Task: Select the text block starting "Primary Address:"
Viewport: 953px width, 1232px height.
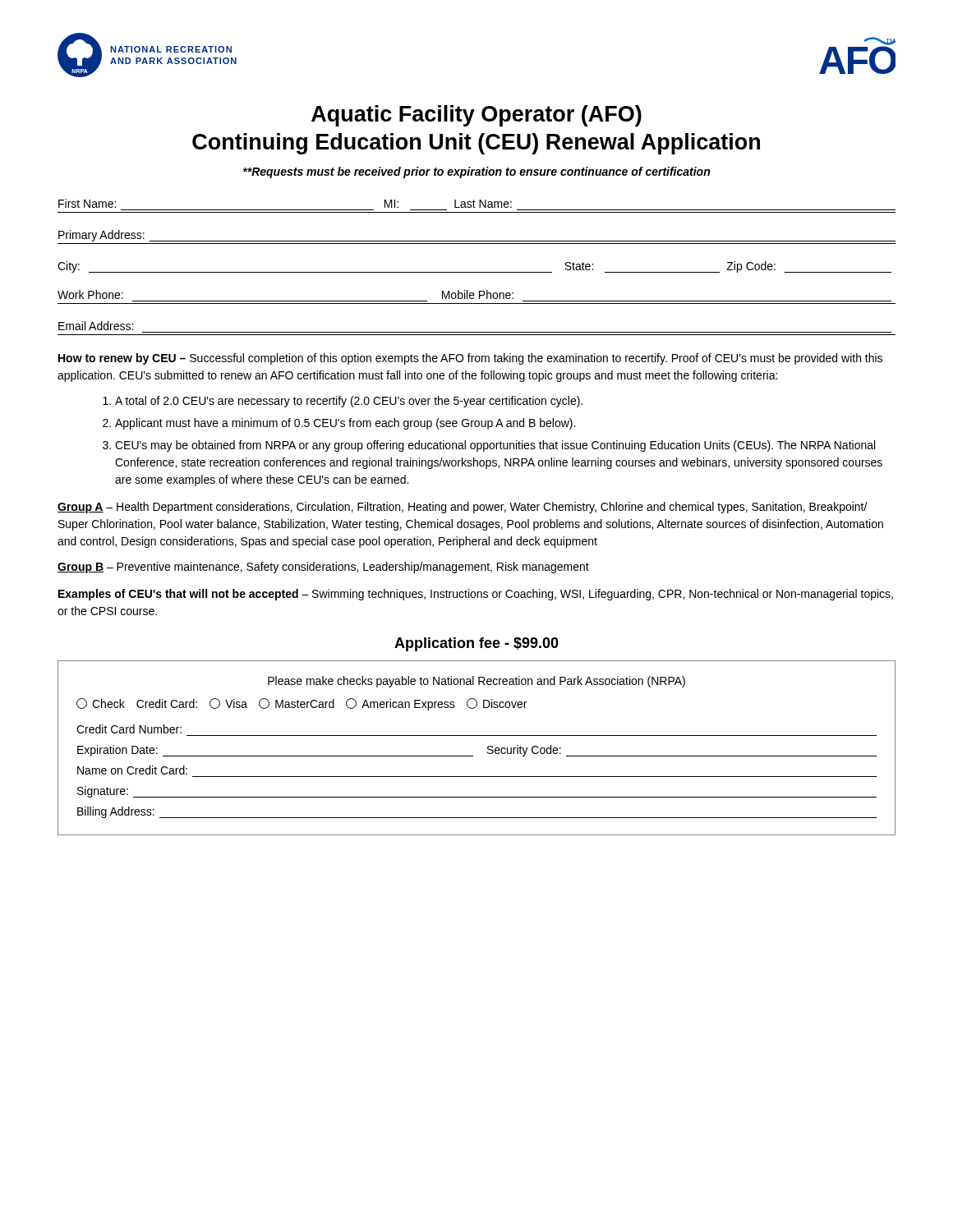Action: (476, 234)
